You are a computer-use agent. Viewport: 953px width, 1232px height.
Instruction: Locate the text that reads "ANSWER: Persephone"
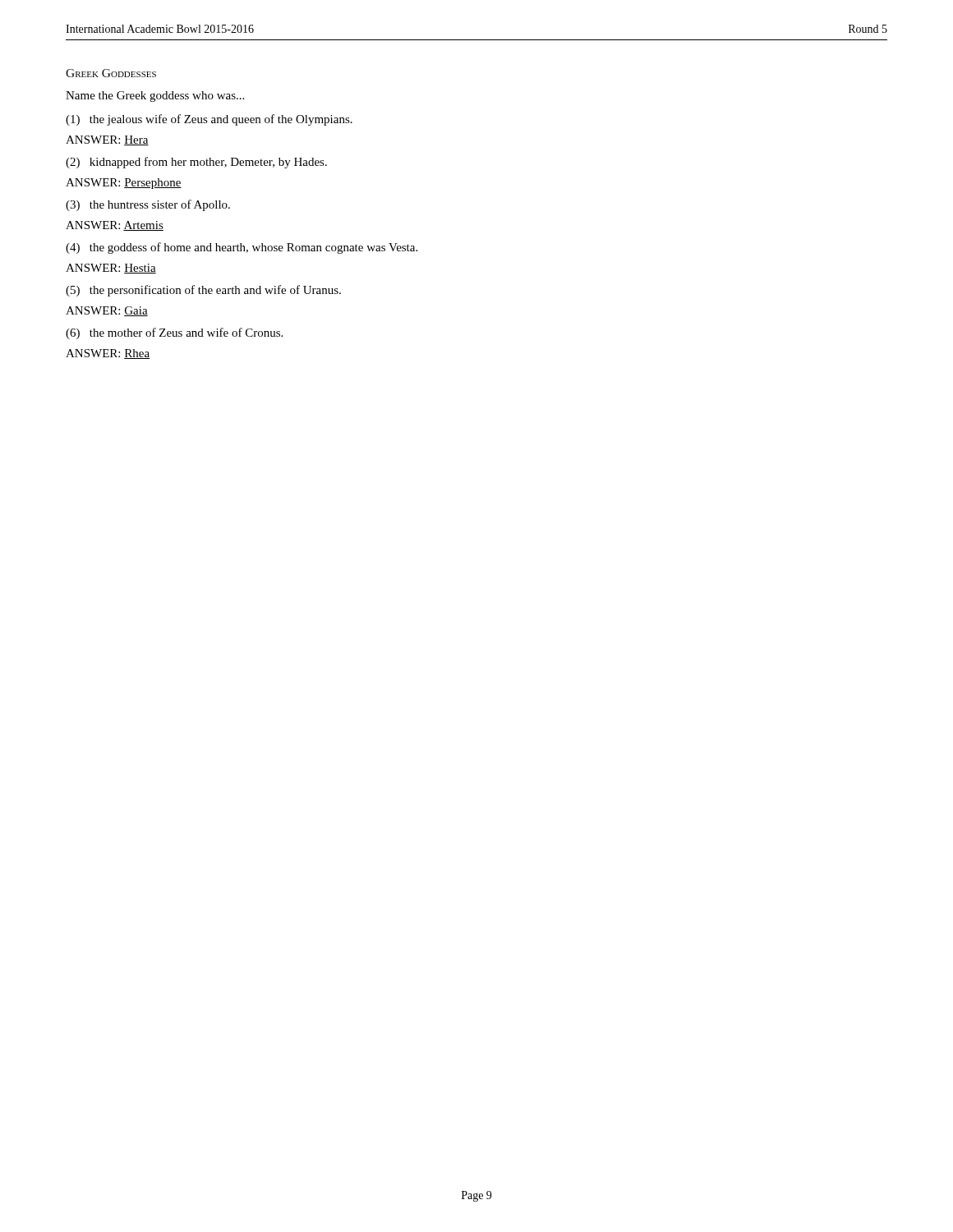pyautogui.click(x=123, y=182)
